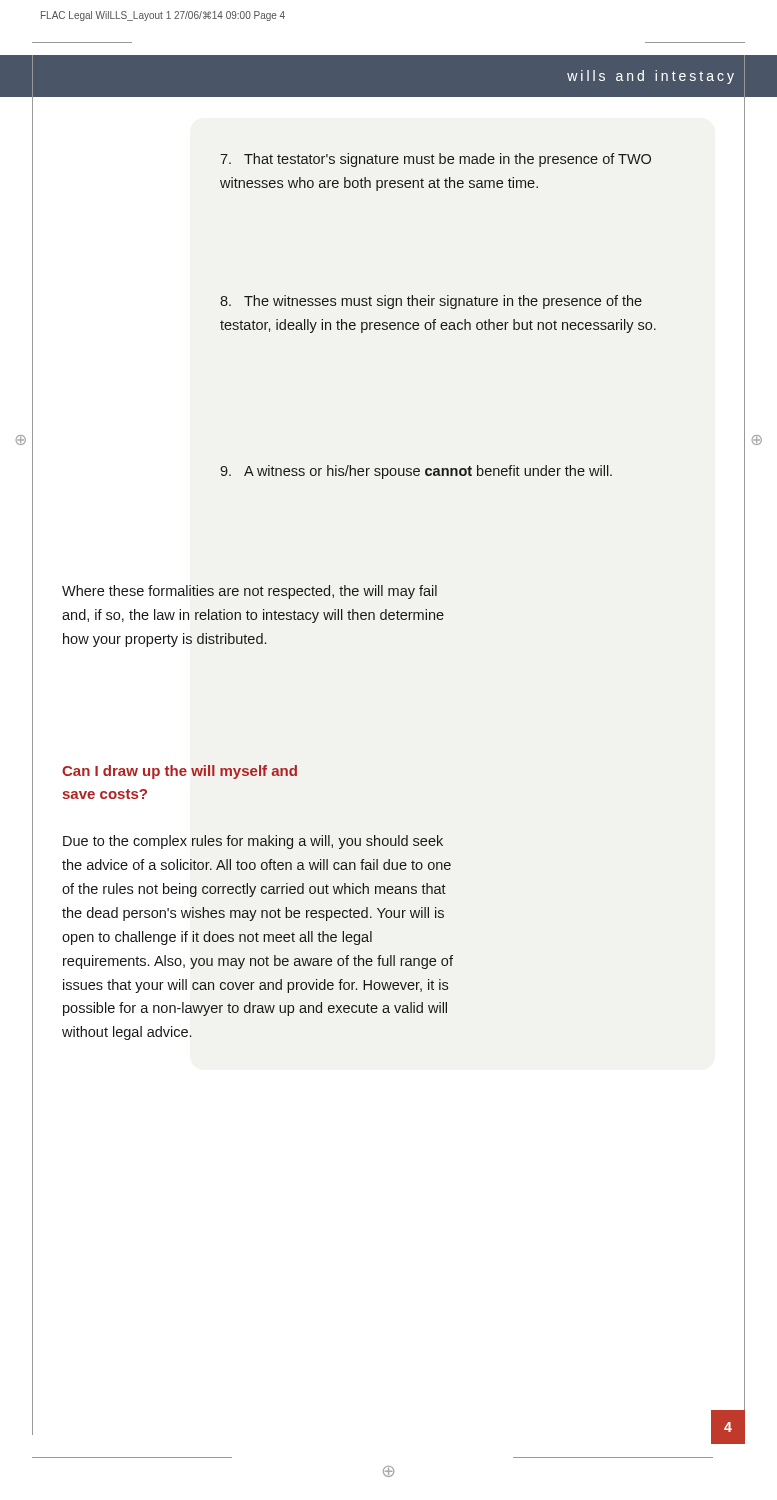The image size is (777, 1500).
Task: Find the block on this page that starts "9.A witness or his/her spouse cannot benefit"
Action: 458,472
